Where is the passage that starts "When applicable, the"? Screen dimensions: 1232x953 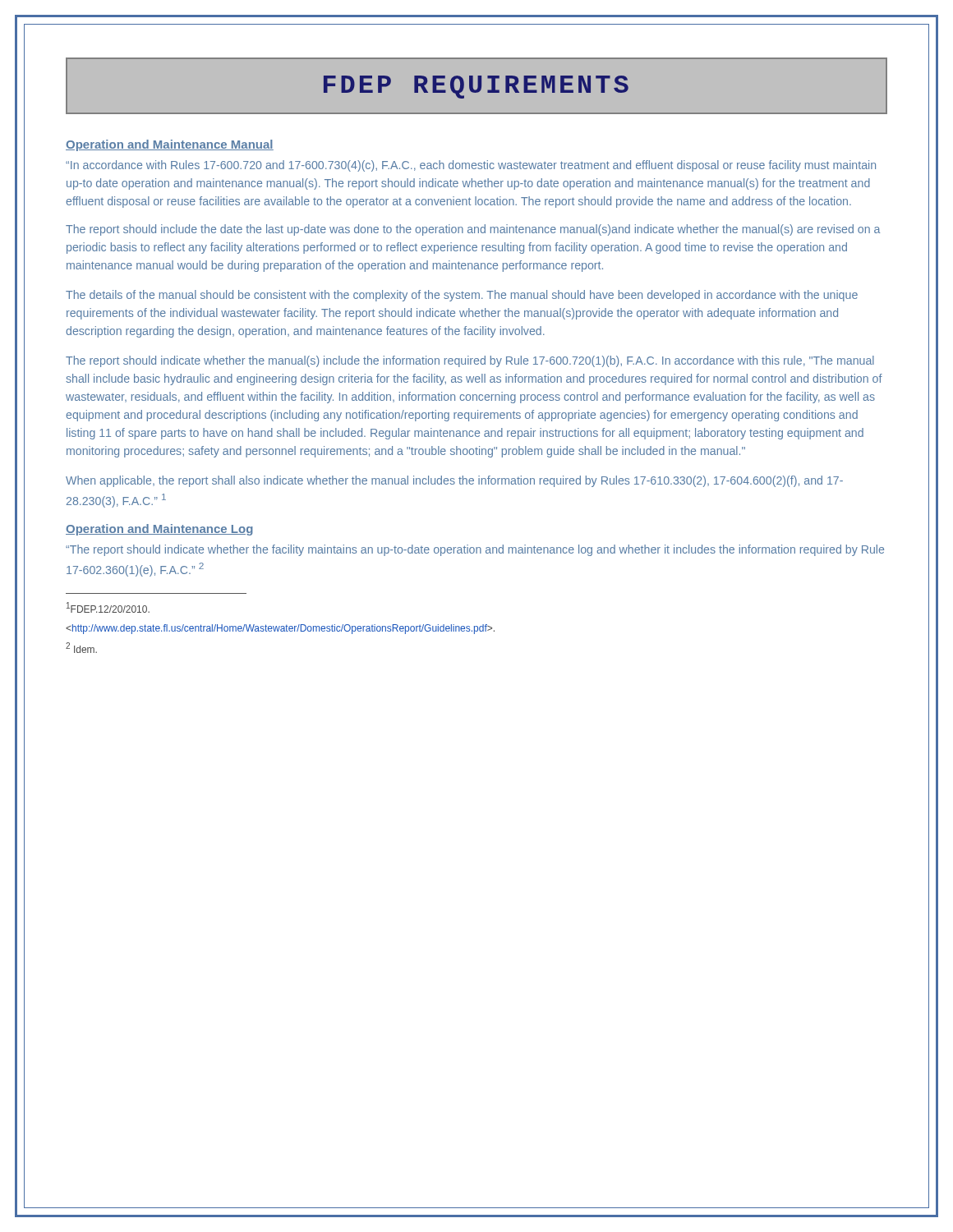tap(476, 491)
